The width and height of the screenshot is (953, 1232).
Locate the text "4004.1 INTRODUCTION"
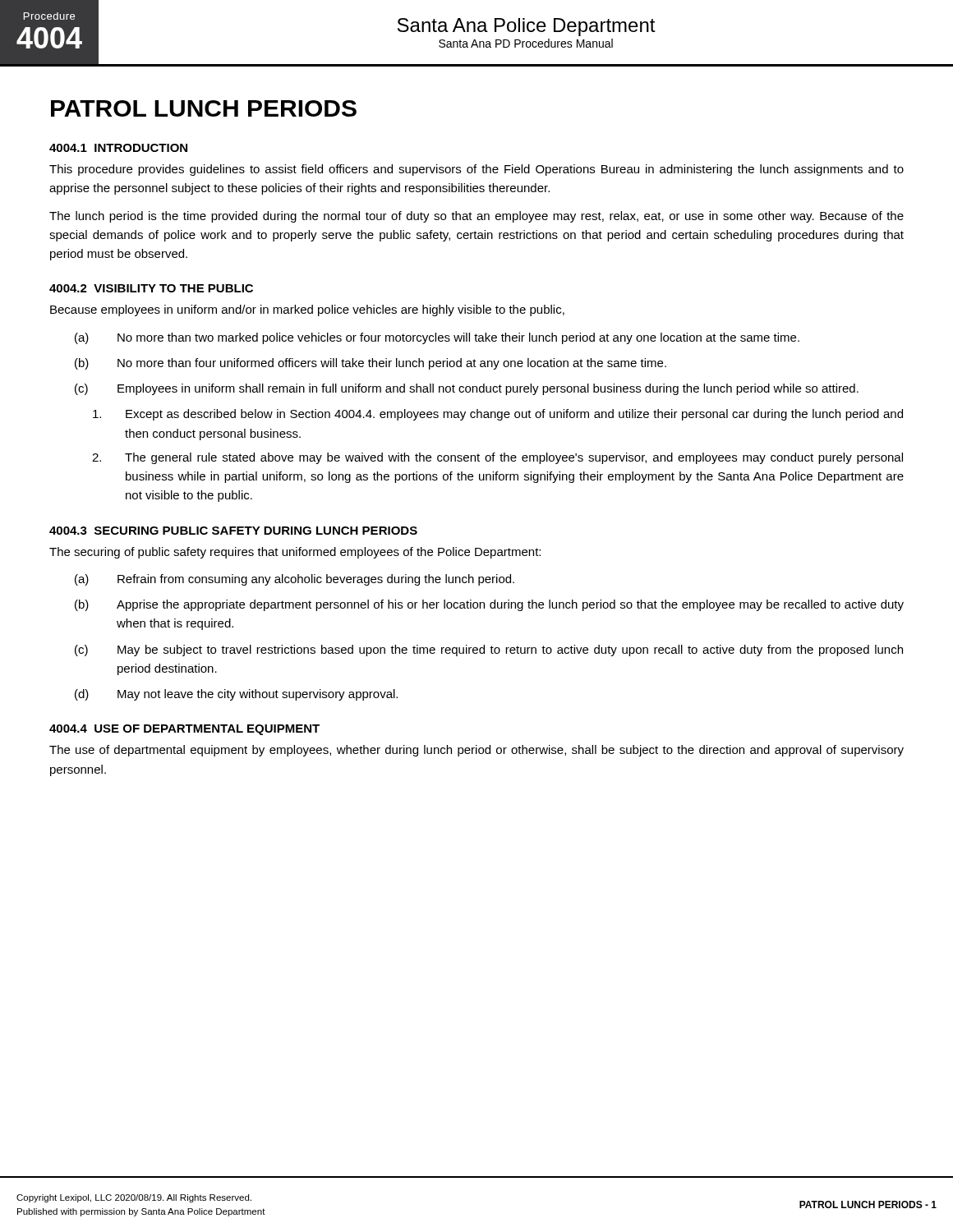pos(119,147)
